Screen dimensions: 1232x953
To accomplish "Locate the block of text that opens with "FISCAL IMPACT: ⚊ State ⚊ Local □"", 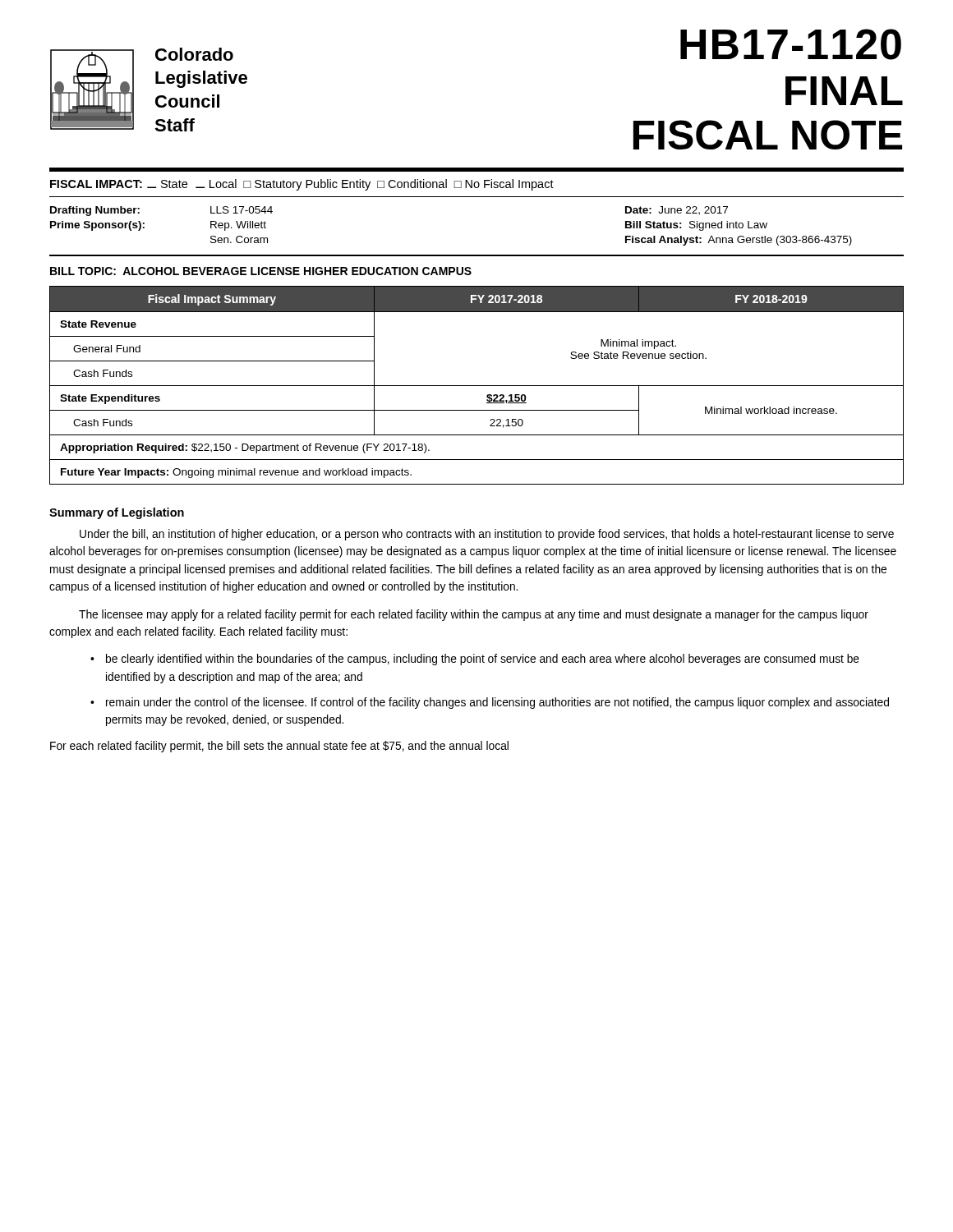I will (x=301, y=184).
